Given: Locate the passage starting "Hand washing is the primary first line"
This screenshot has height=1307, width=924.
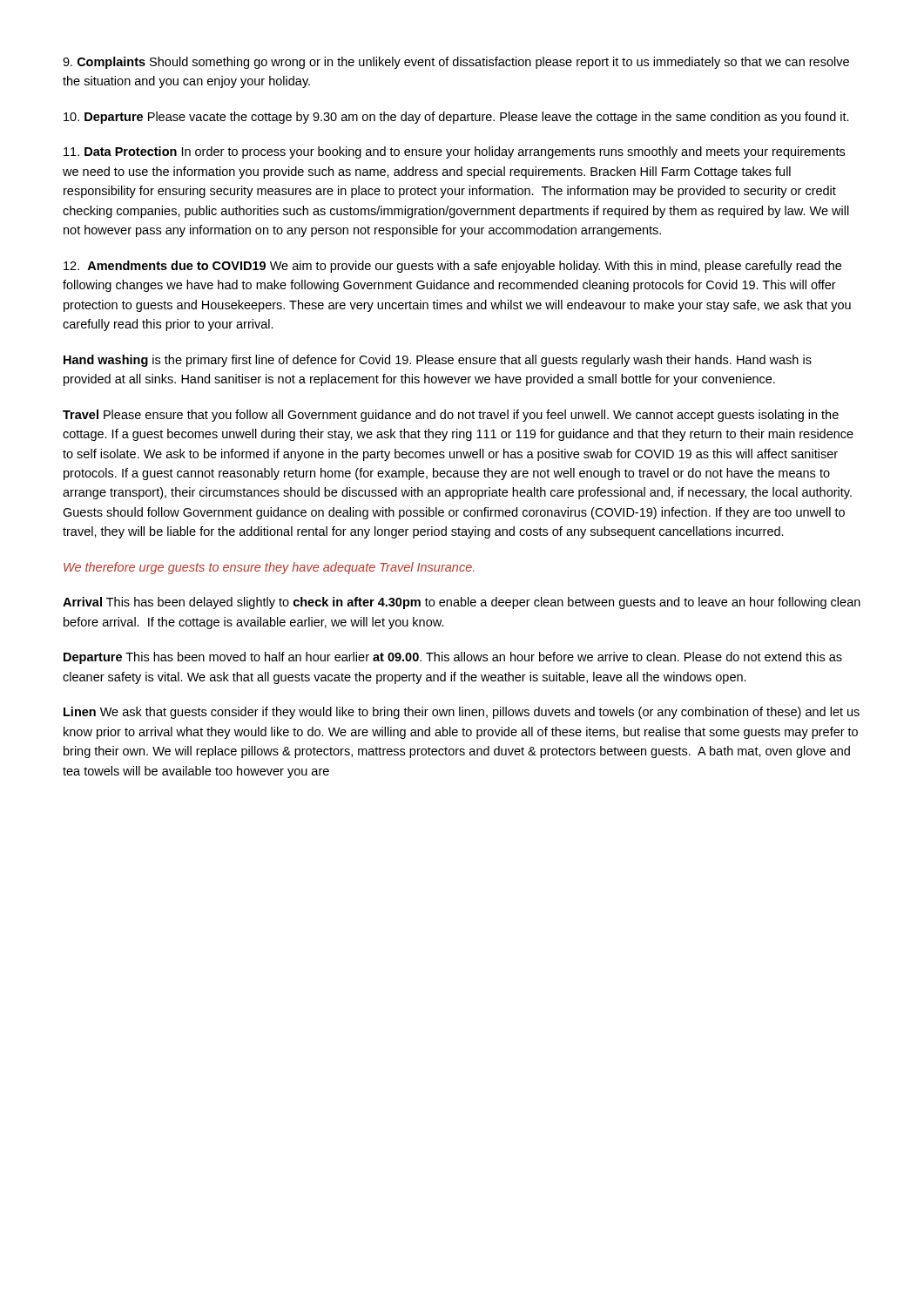Looking at the screenshot, I should click(x=437, y=369).
